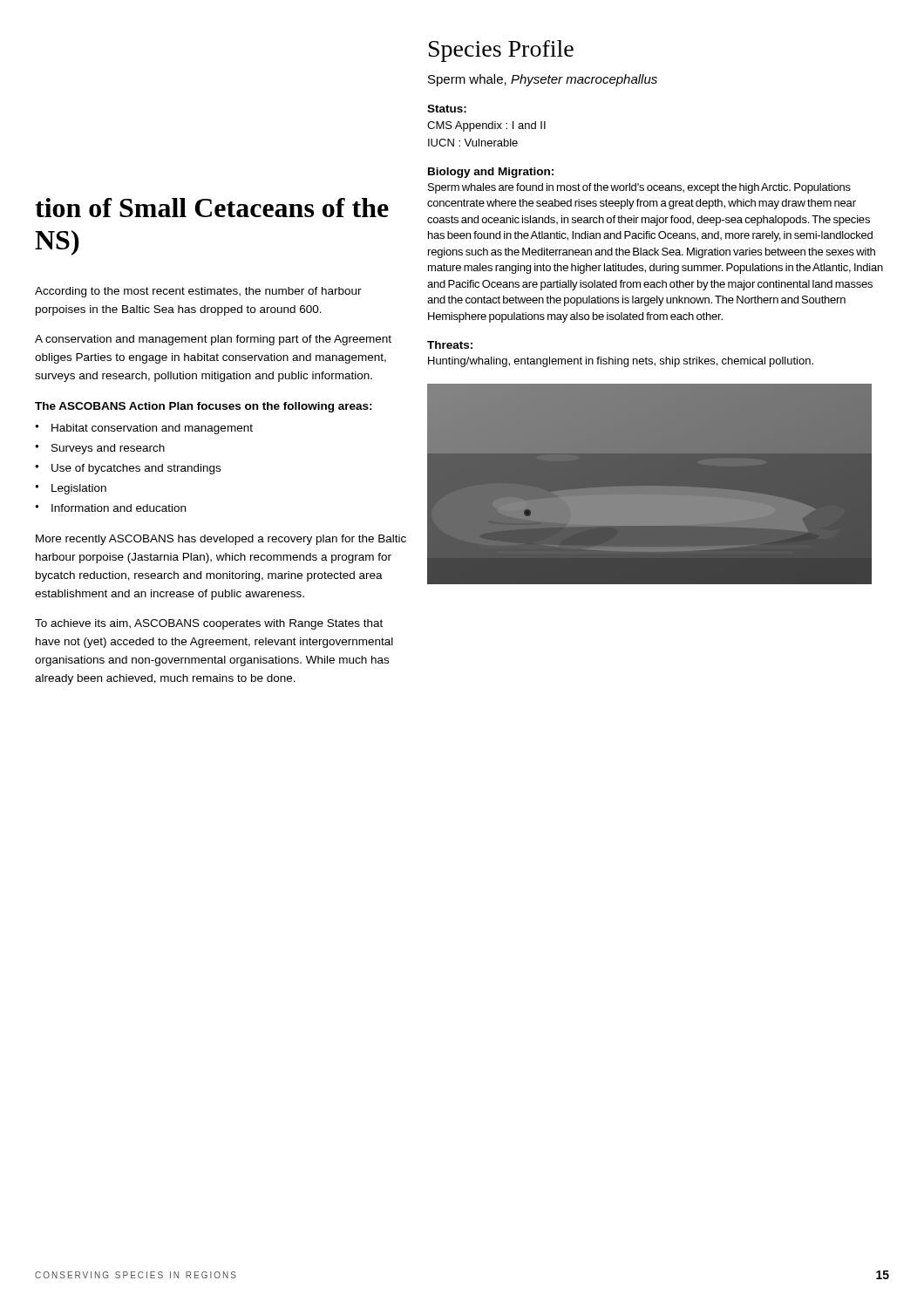Find the title that says "Species Profile"
Screen dimensions: 1308x924
pos(501,48)
